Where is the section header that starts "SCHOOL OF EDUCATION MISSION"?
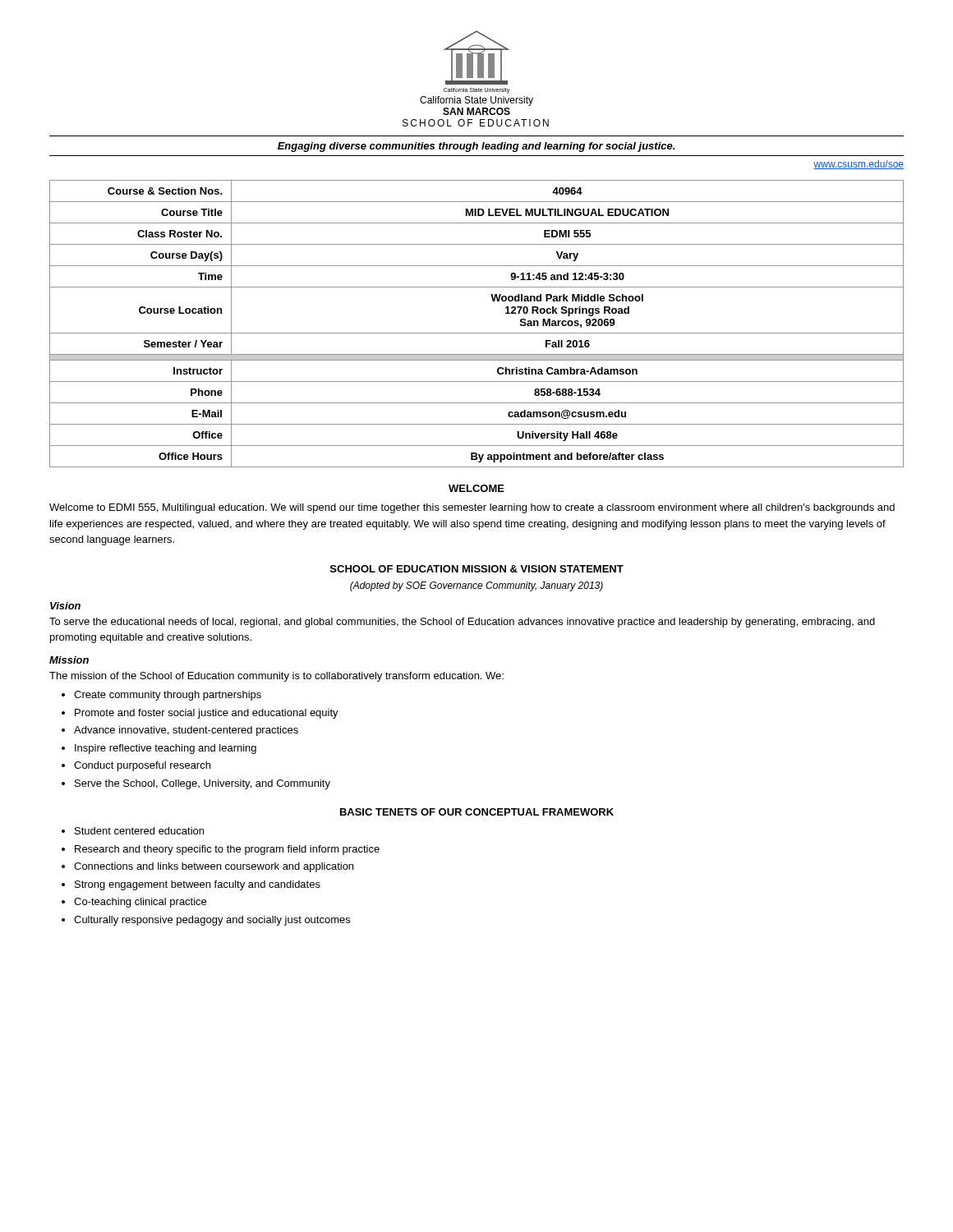The height and width of the screenshot is (1232, 953). pyautogui.click(x=476, y=568)
